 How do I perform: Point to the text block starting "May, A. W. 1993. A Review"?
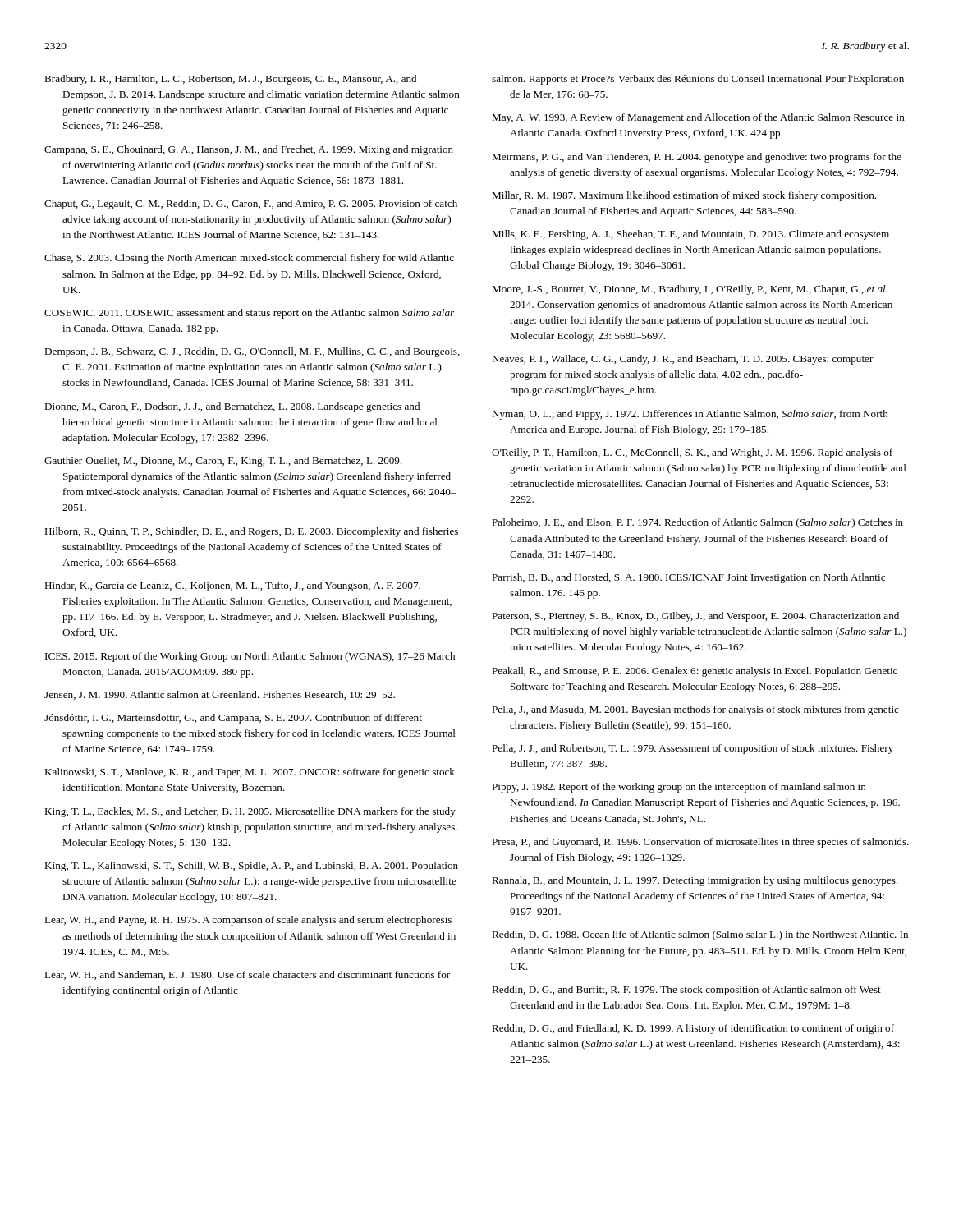698,125
